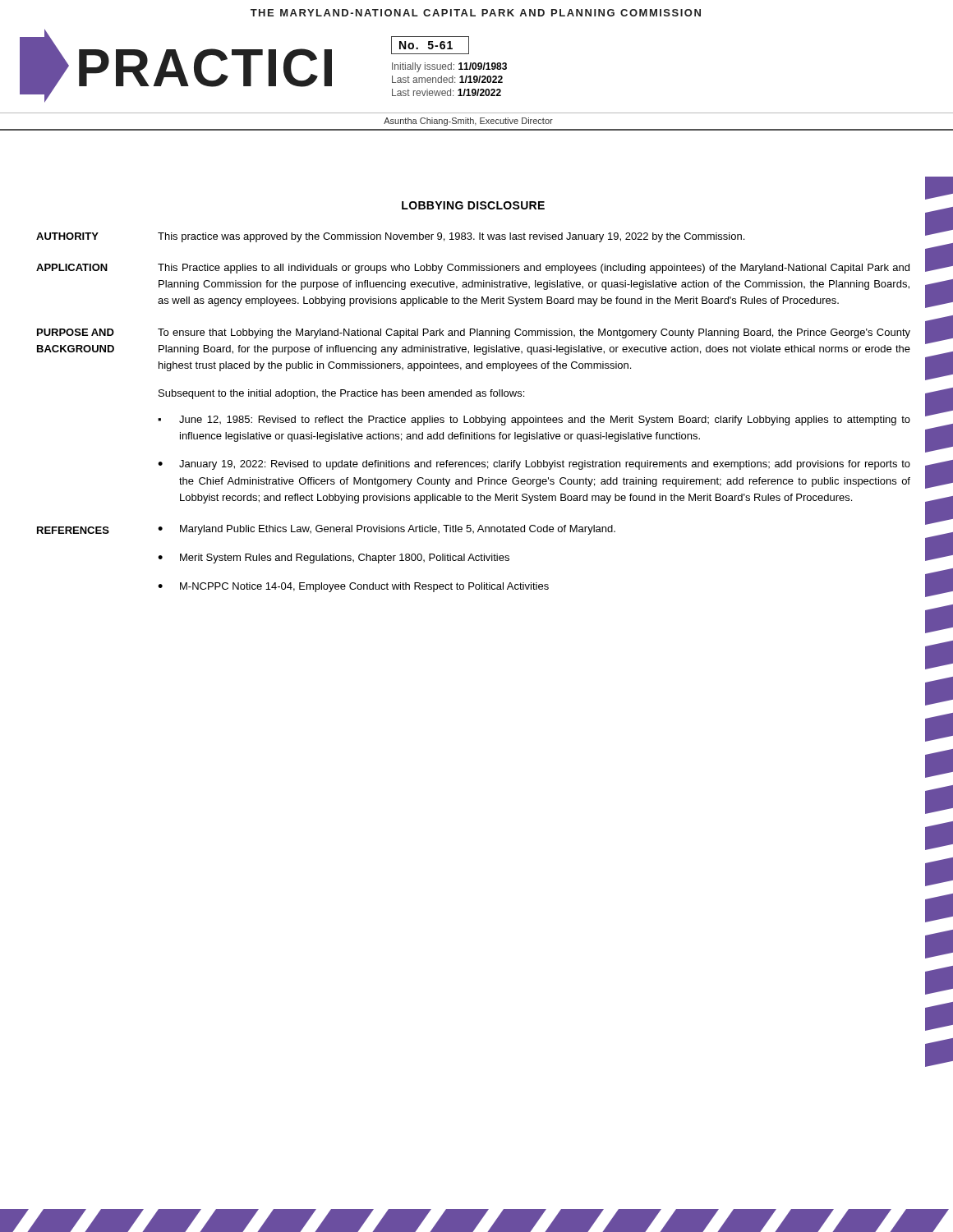Image resolution: width=953 pixels, height=1232 pixels.
Task: Click on the text starting "AUTHORITY This practice was approved"
Action: tap(473, 237)
